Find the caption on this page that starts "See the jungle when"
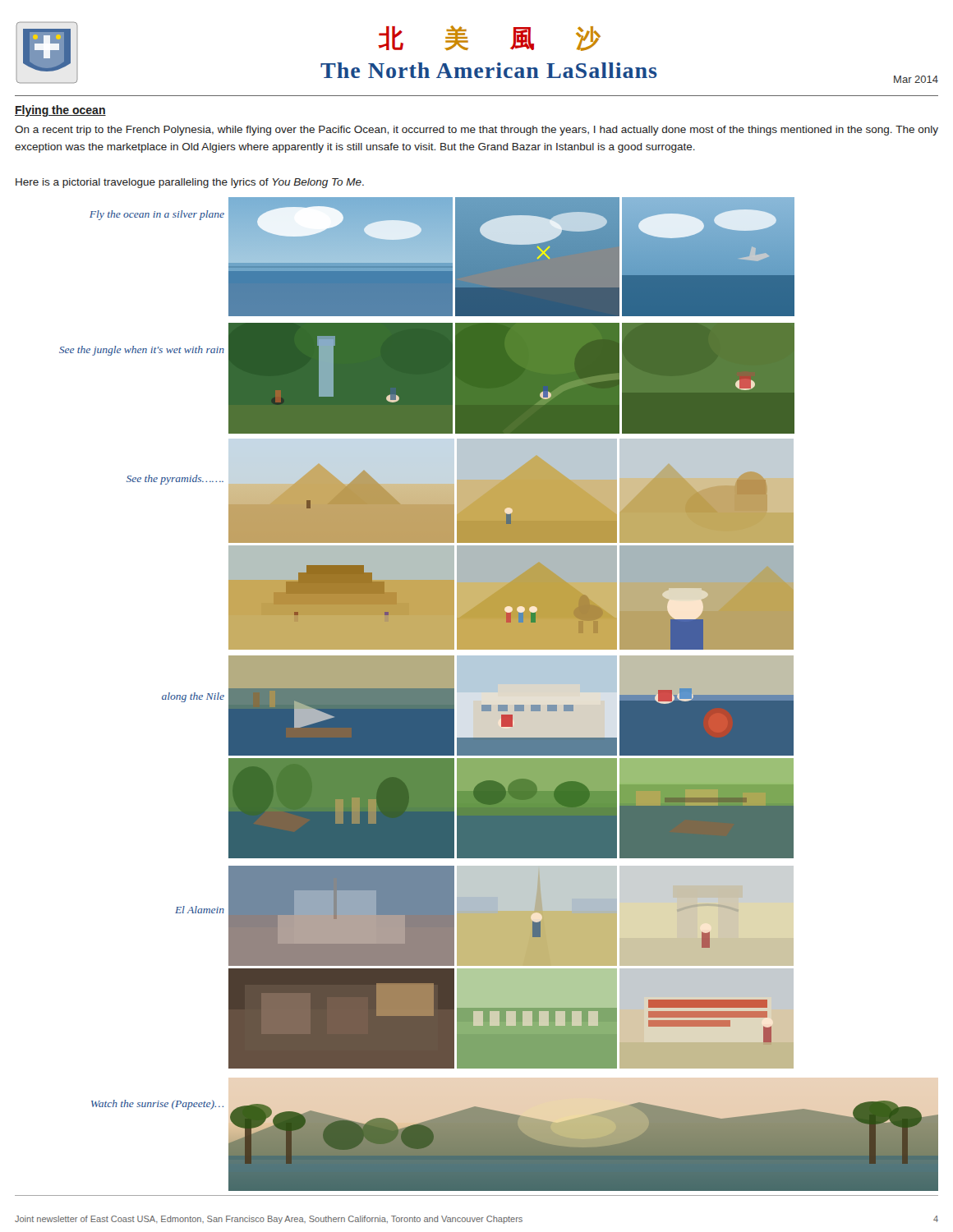 142,350
